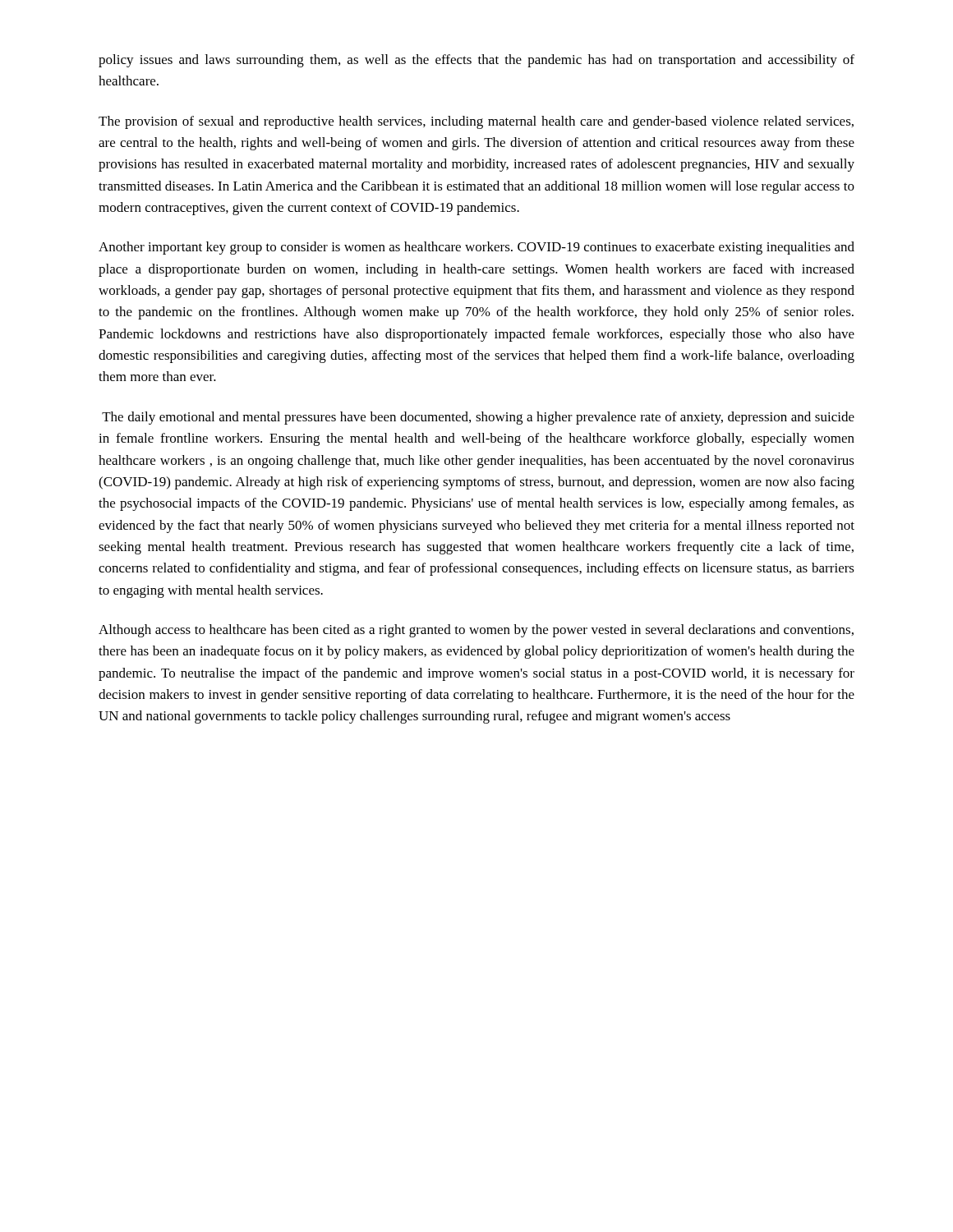Navigate to the region starting "The provision of"
The image size is (953, 1232).
pos(476,164)
